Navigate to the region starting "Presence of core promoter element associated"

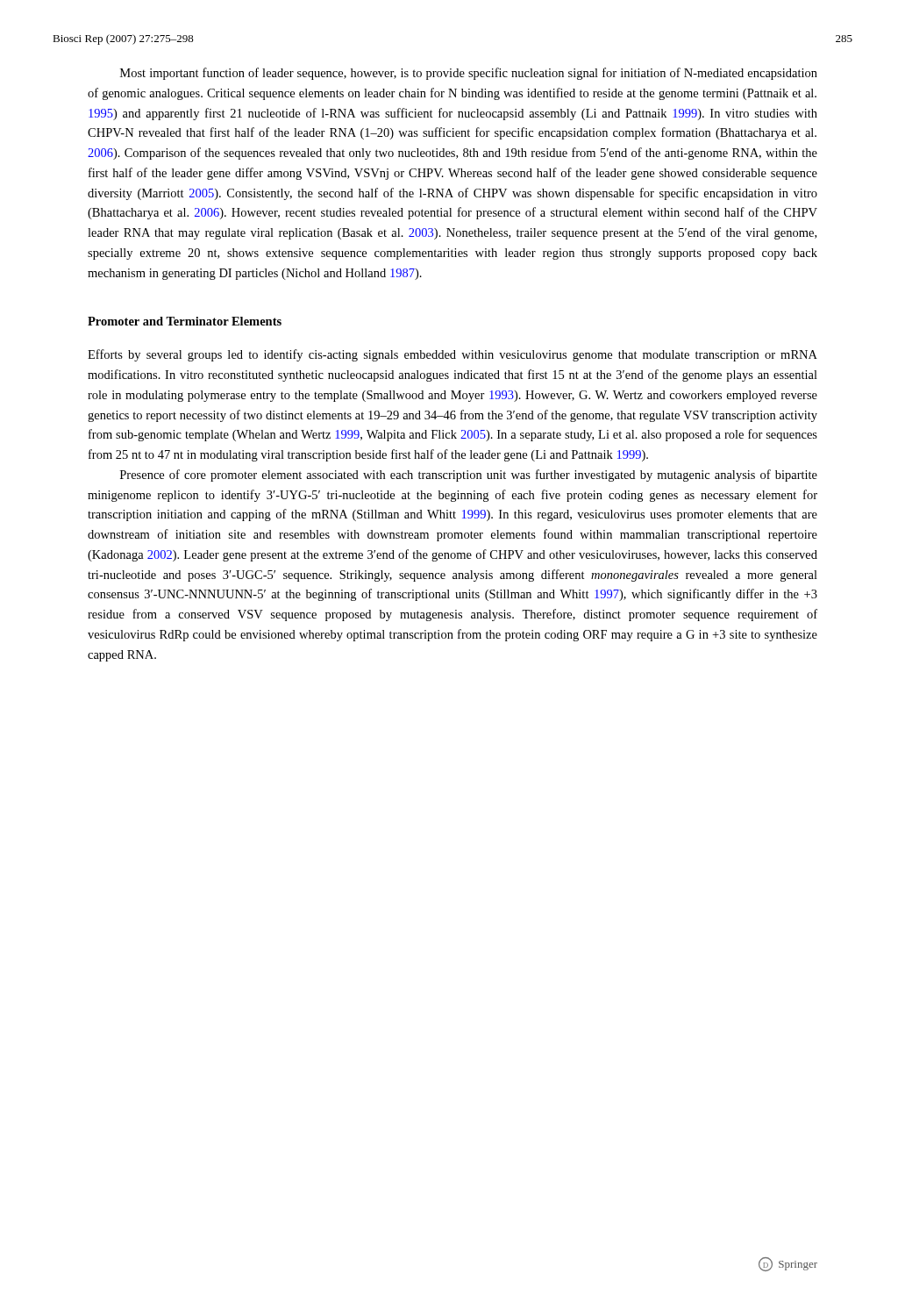click(x=452, y=564)
